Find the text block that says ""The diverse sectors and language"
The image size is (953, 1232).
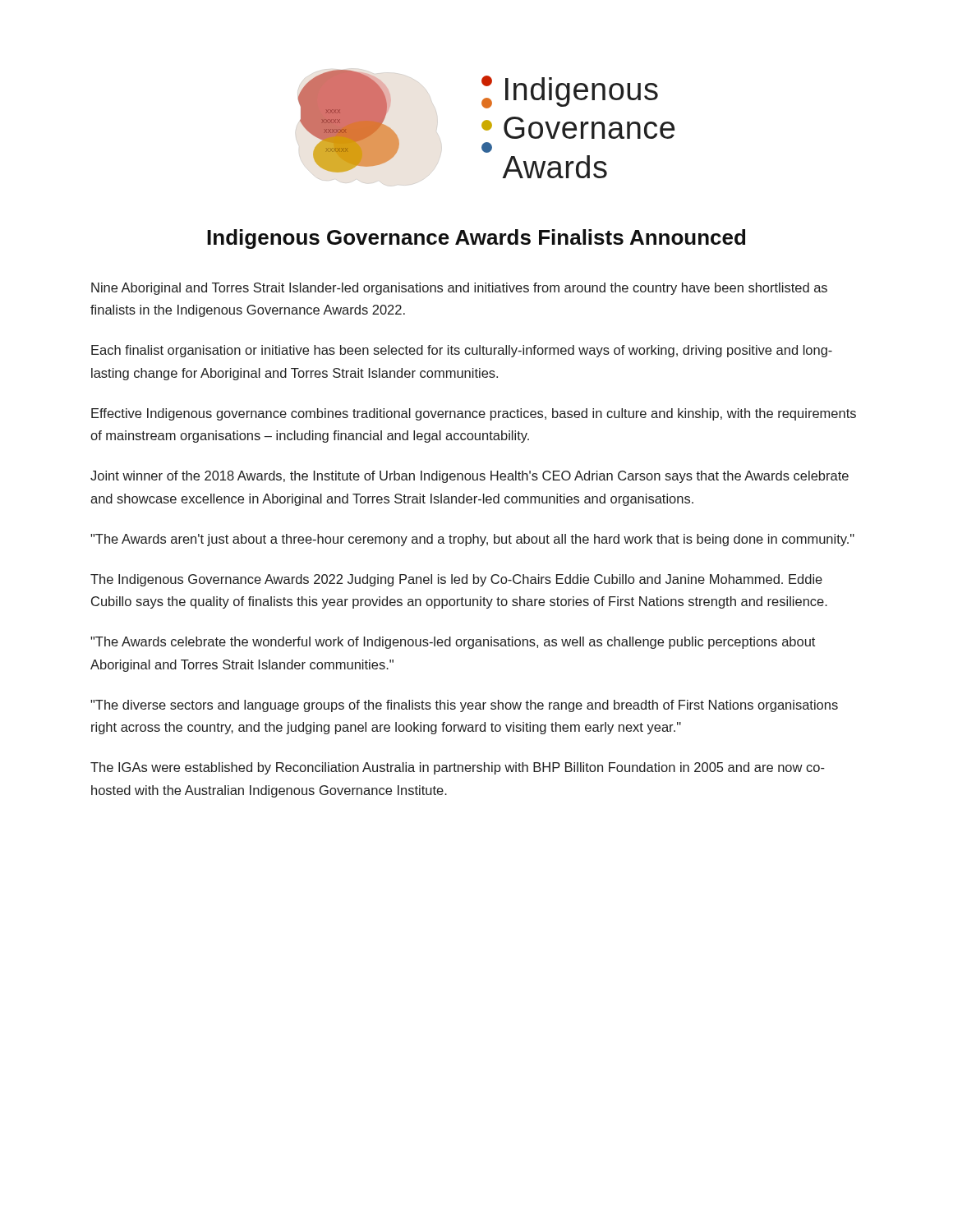pyautogui.click(x=464, y=716)
